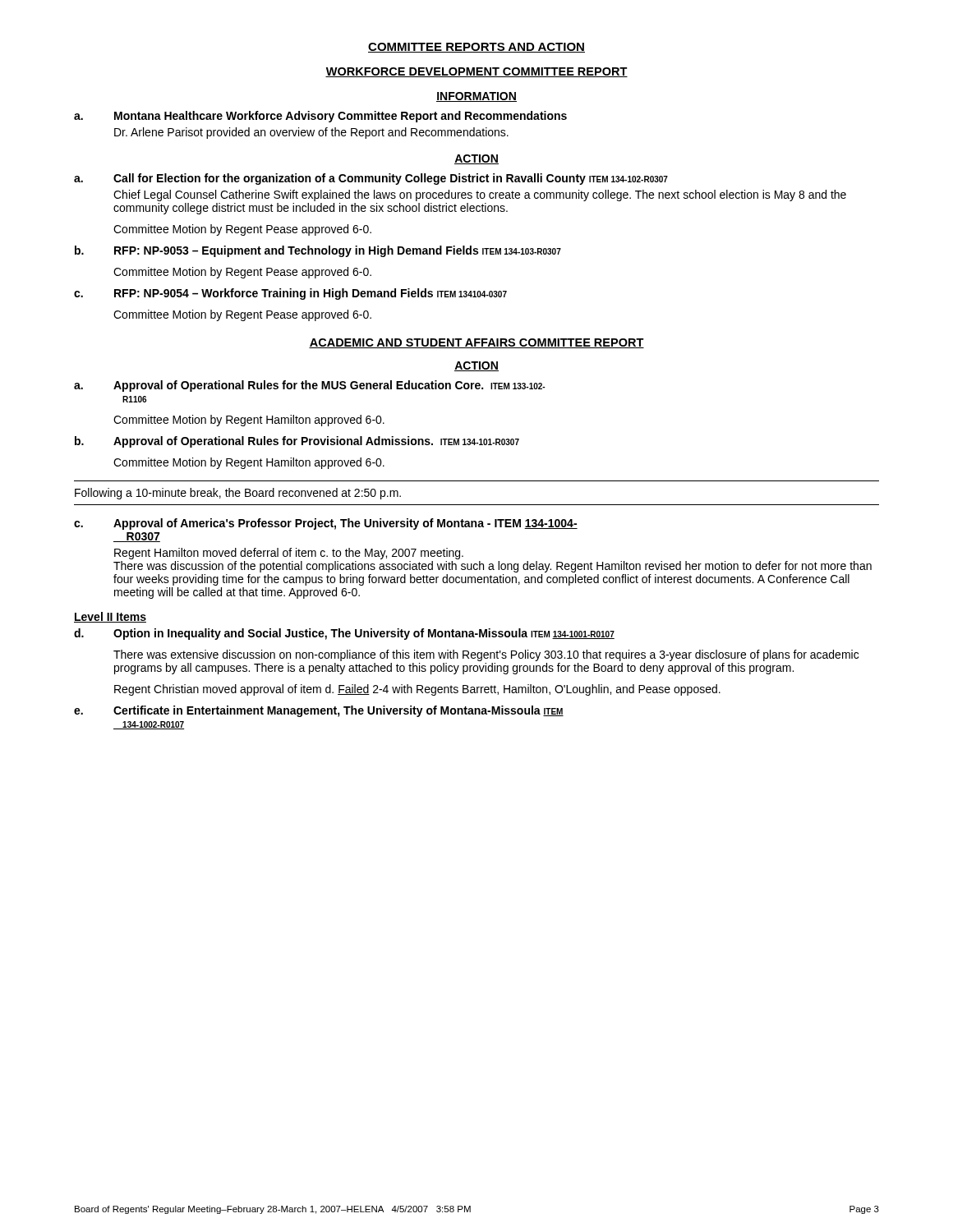Click on the text block starting "b. RFP: NP-9053 – Equipment and Technology"
Viewport: 953px width, 1232px height.
pyautogui.click(x=476, y=261)
